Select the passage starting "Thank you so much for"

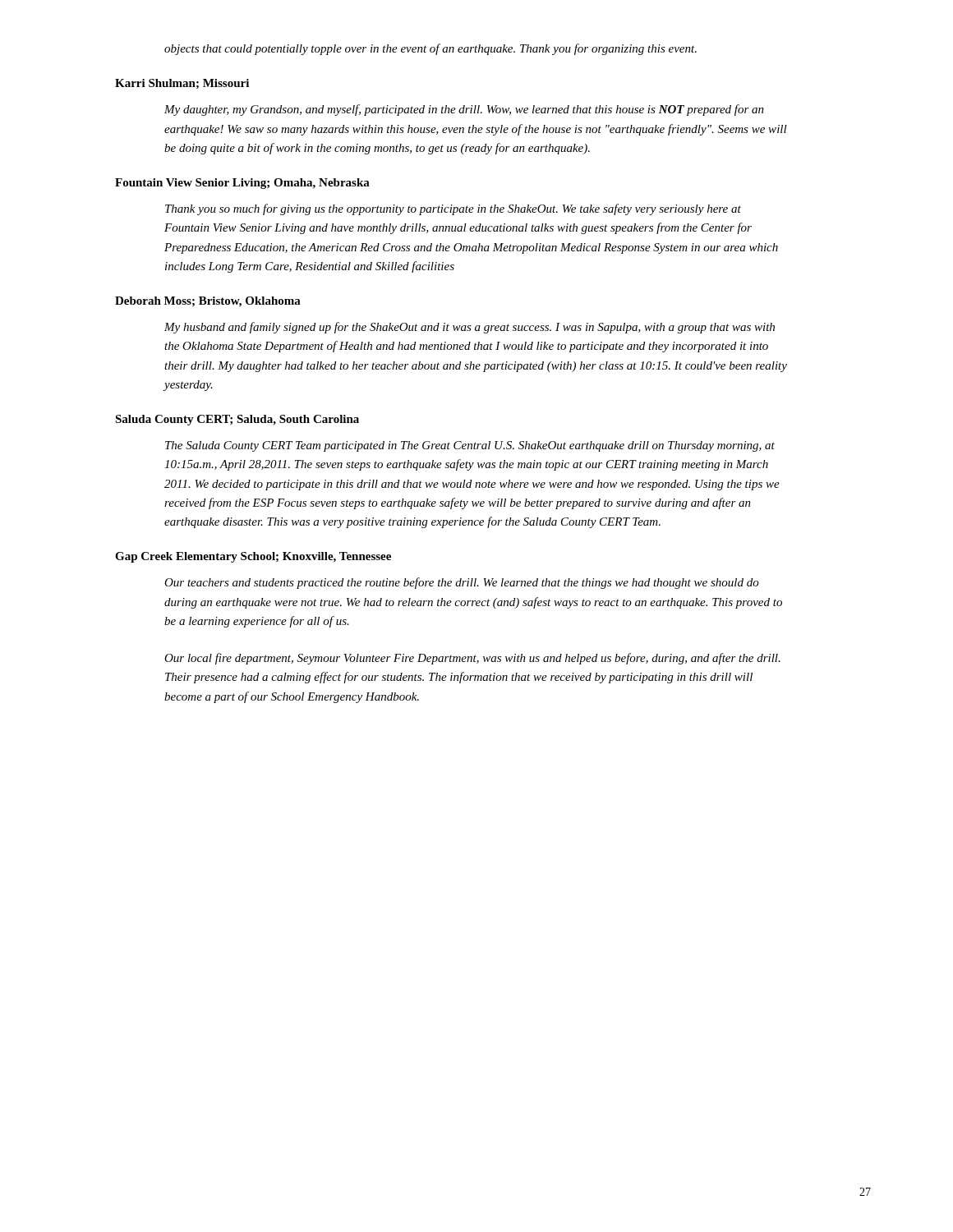point(476,238)
